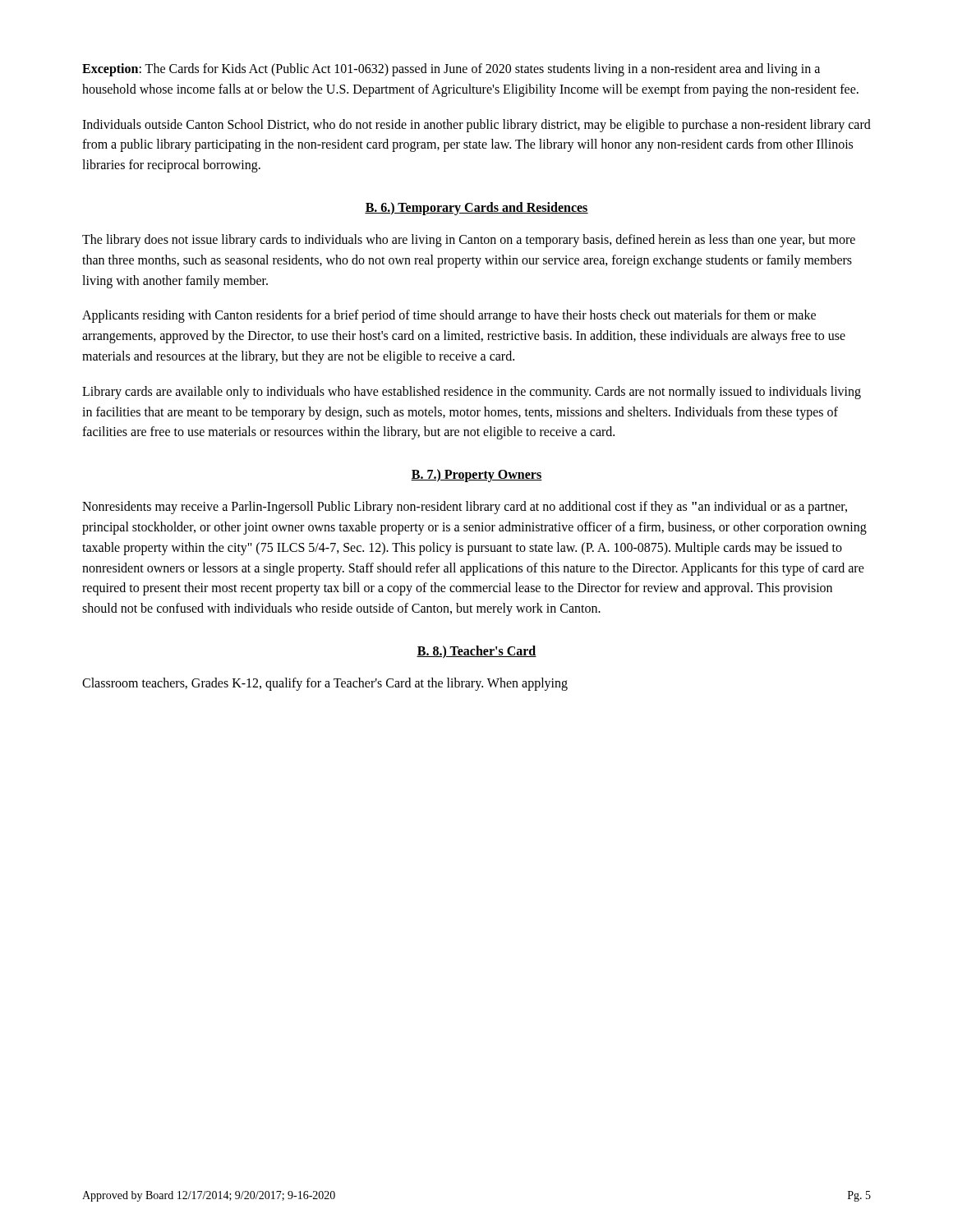Point to the text block starting "Library cards are available only to individuals"

476,412
